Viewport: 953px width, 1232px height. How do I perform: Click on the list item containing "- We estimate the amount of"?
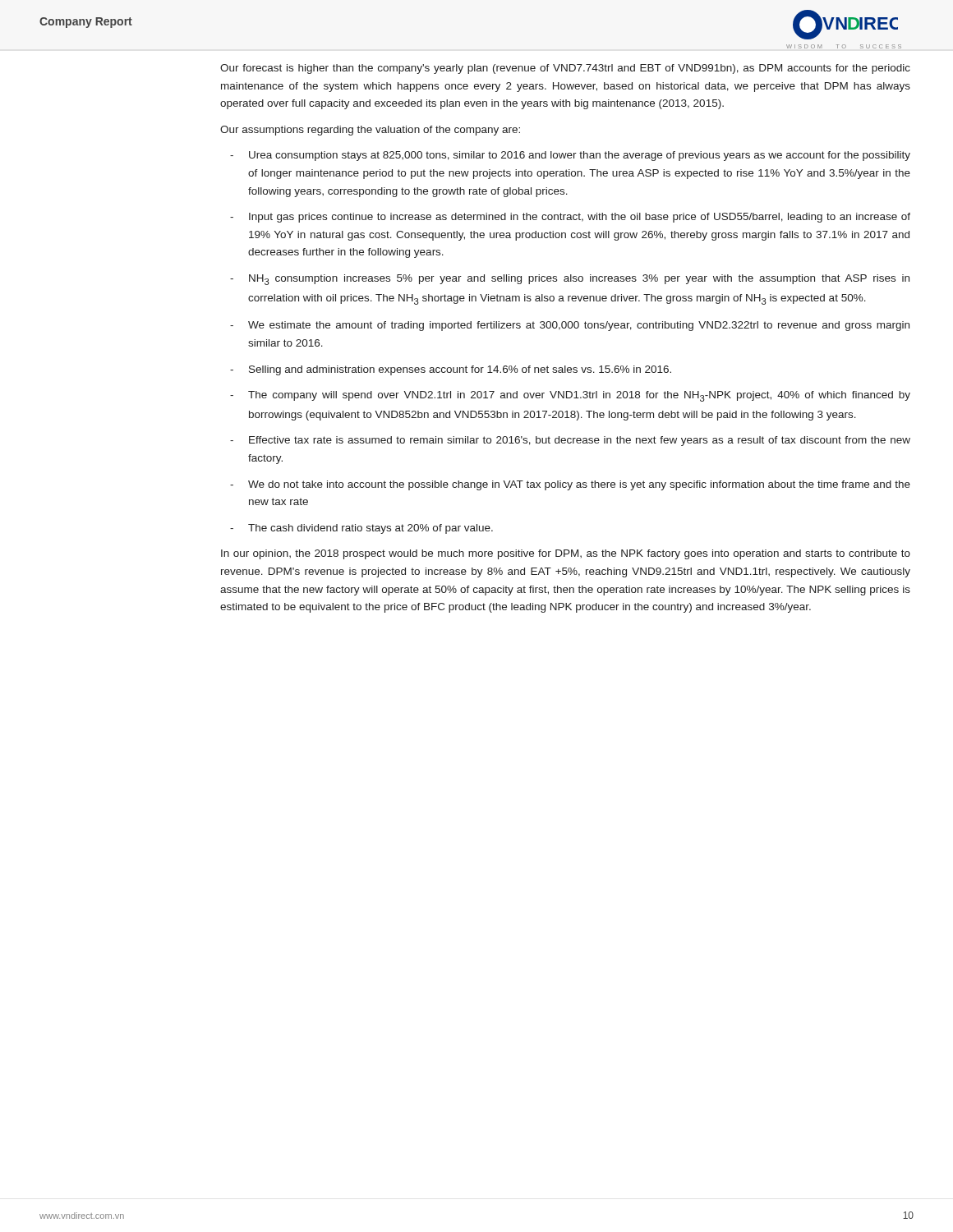[x=570, y=334]
